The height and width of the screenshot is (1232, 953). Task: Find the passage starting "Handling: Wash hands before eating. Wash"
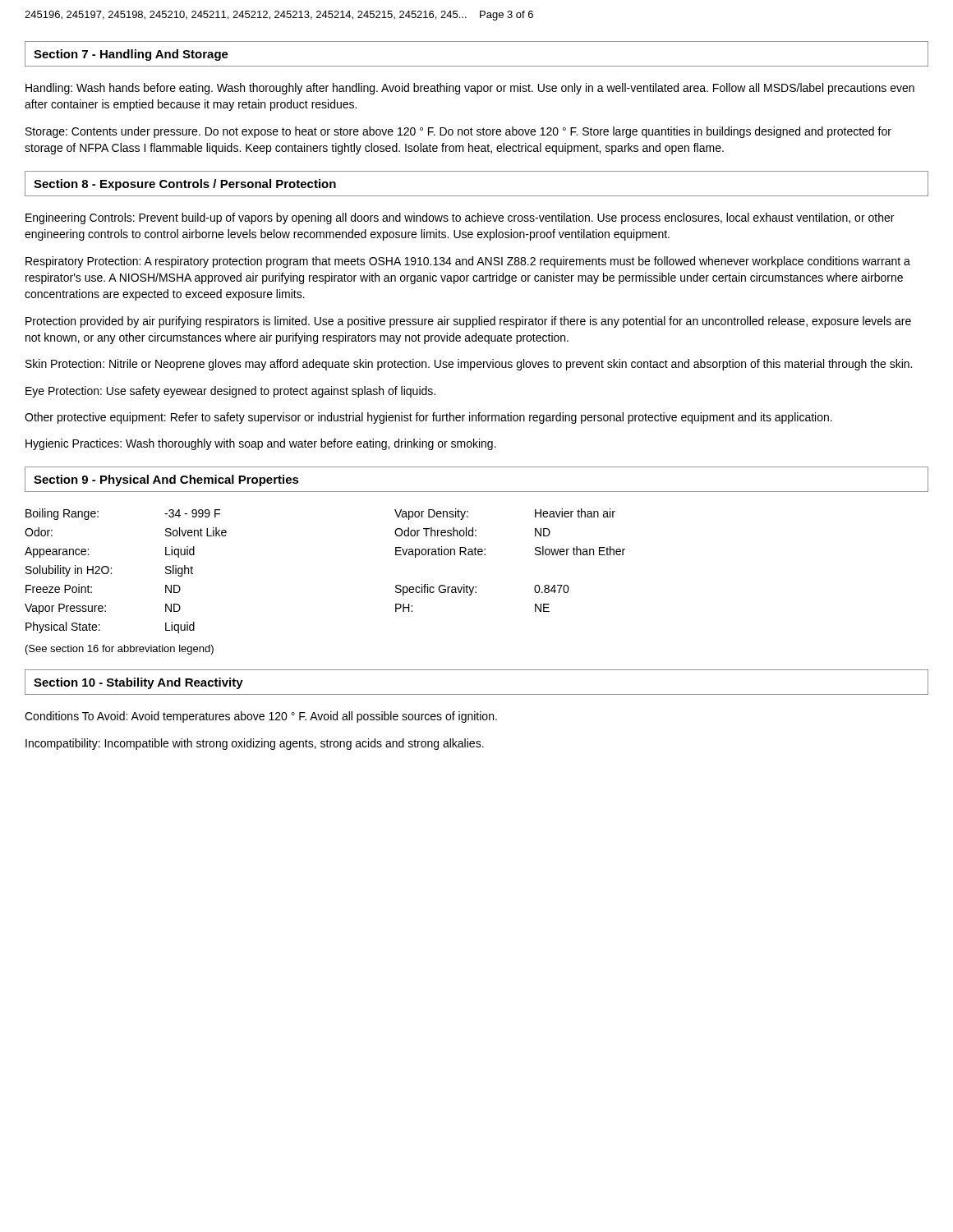[470, 96]
